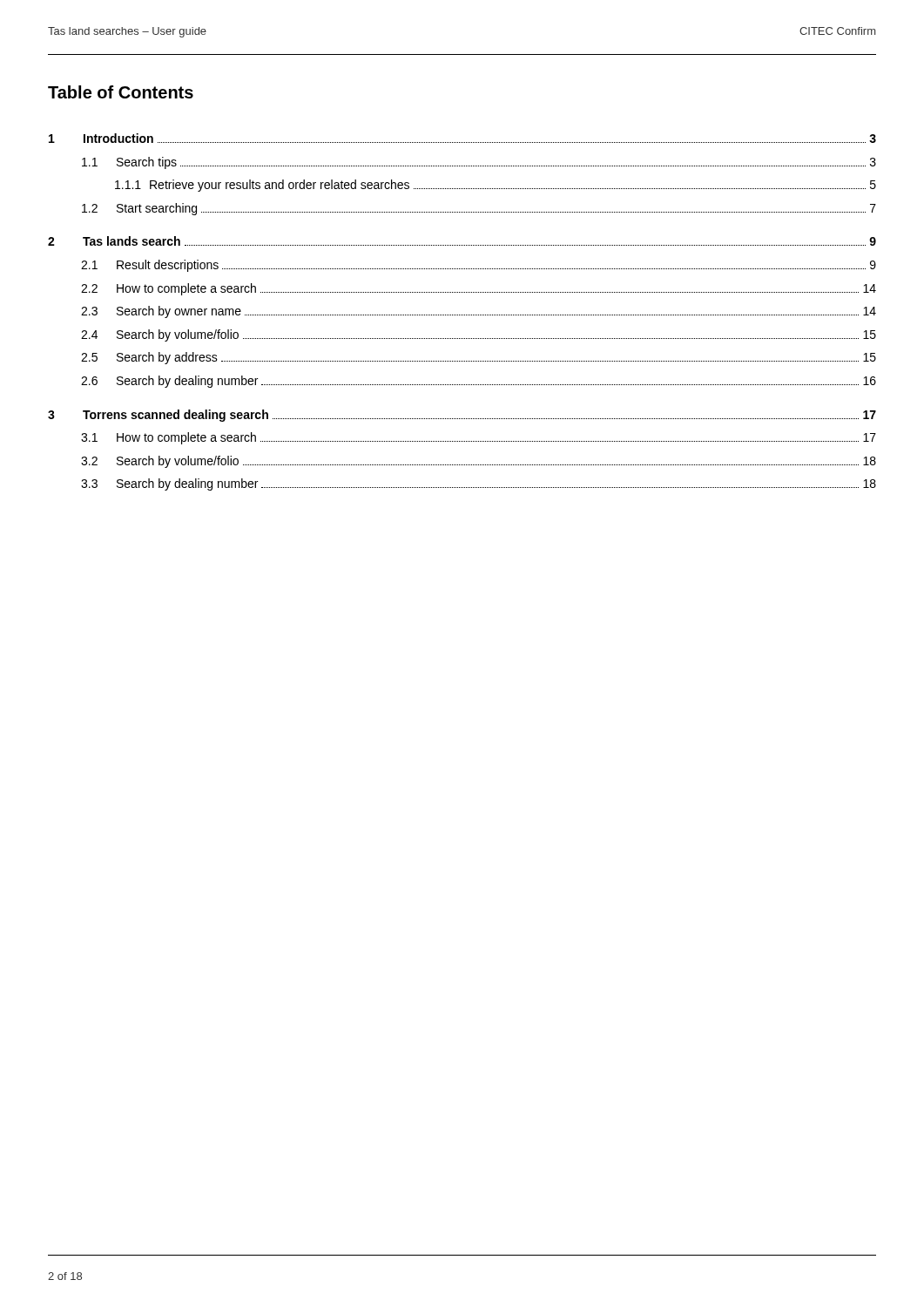
Task: Locate the list item that says "3 Torrens scanned dealing search"
Action: [462, 415]
